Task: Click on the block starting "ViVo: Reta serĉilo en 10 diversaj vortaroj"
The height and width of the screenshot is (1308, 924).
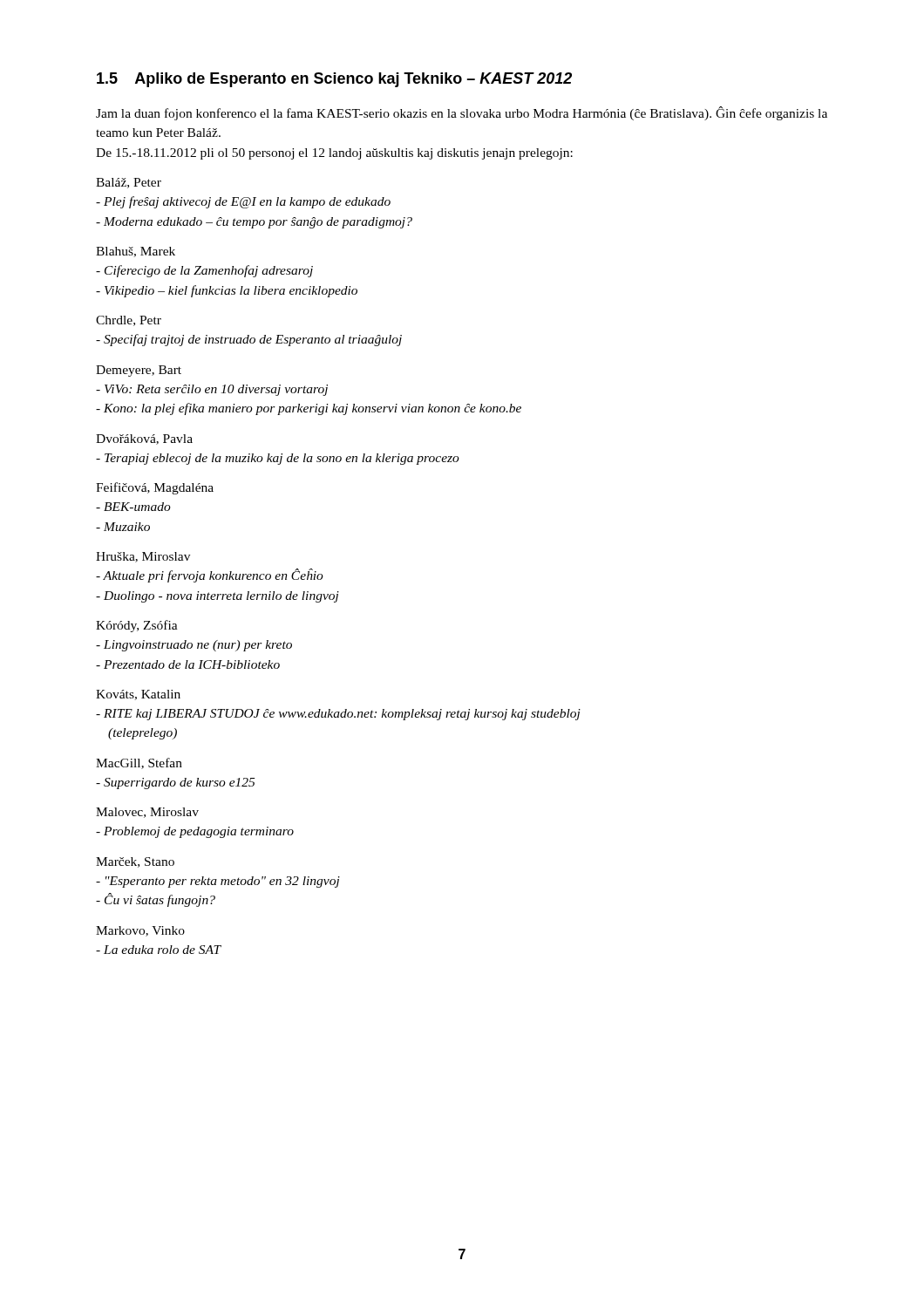Action: [212, 388]
